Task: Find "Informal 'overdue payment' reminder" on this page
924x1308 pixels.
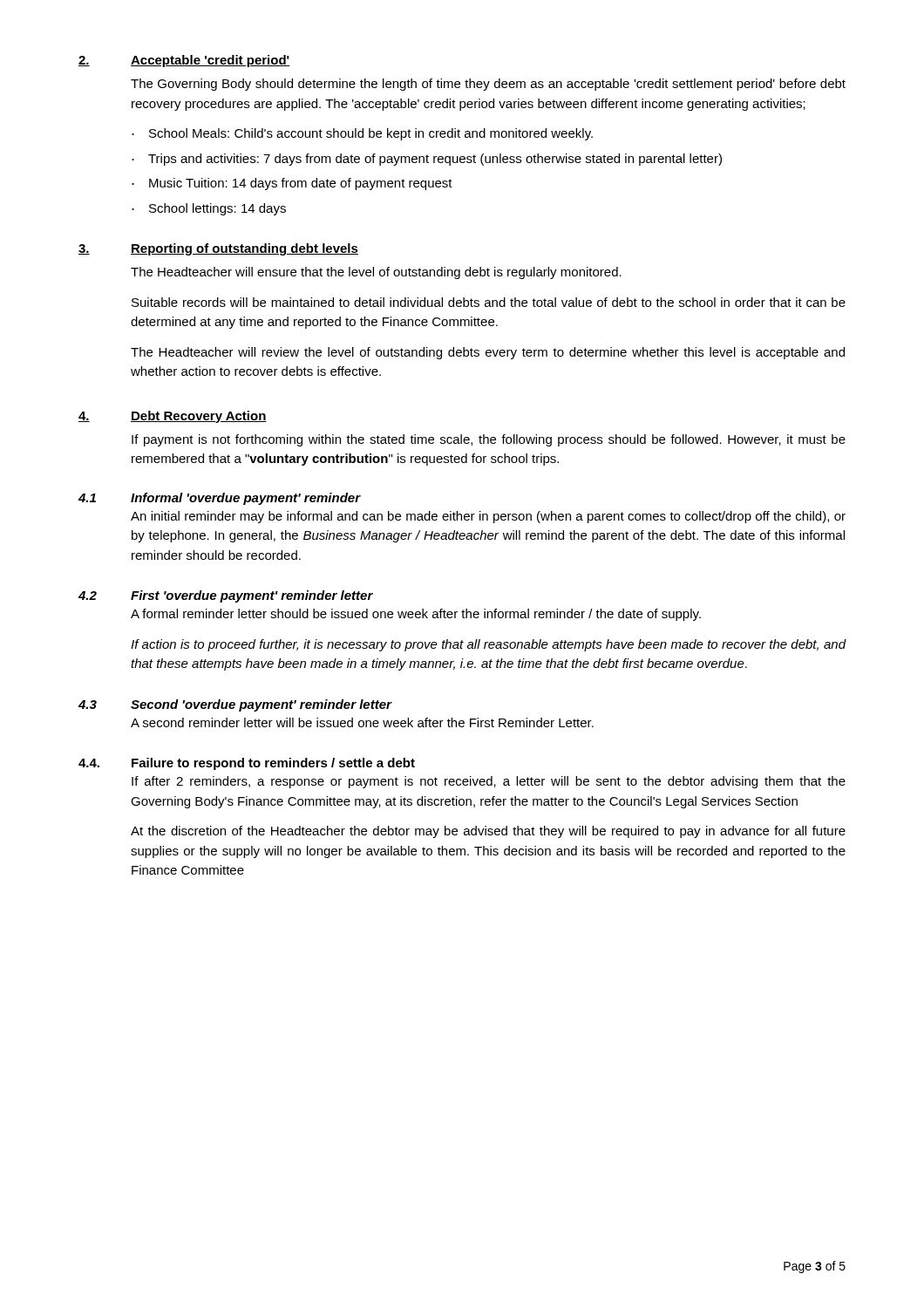Action: coord(245,497)
